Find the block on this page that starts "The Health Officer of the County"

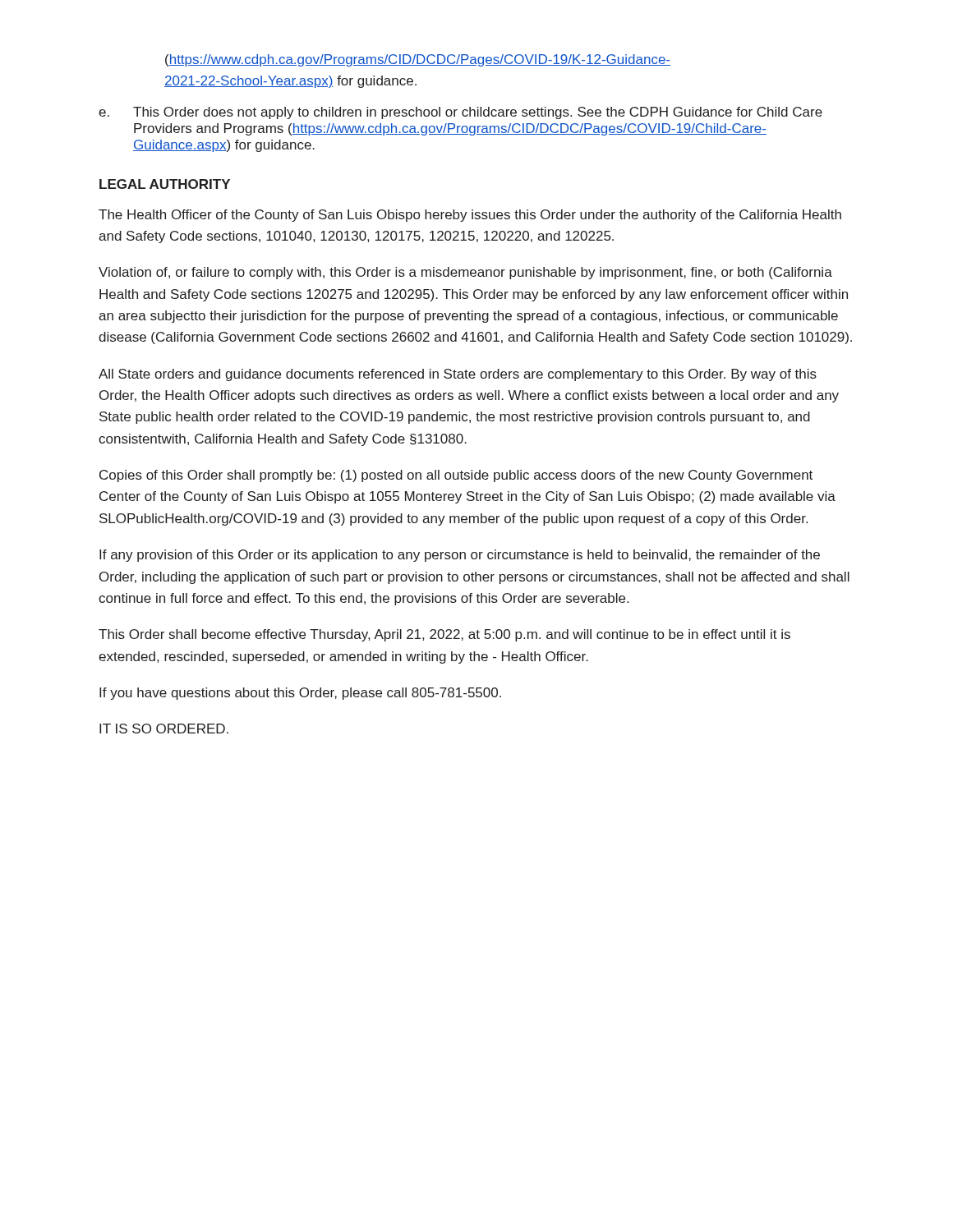[x=470, y=225]
